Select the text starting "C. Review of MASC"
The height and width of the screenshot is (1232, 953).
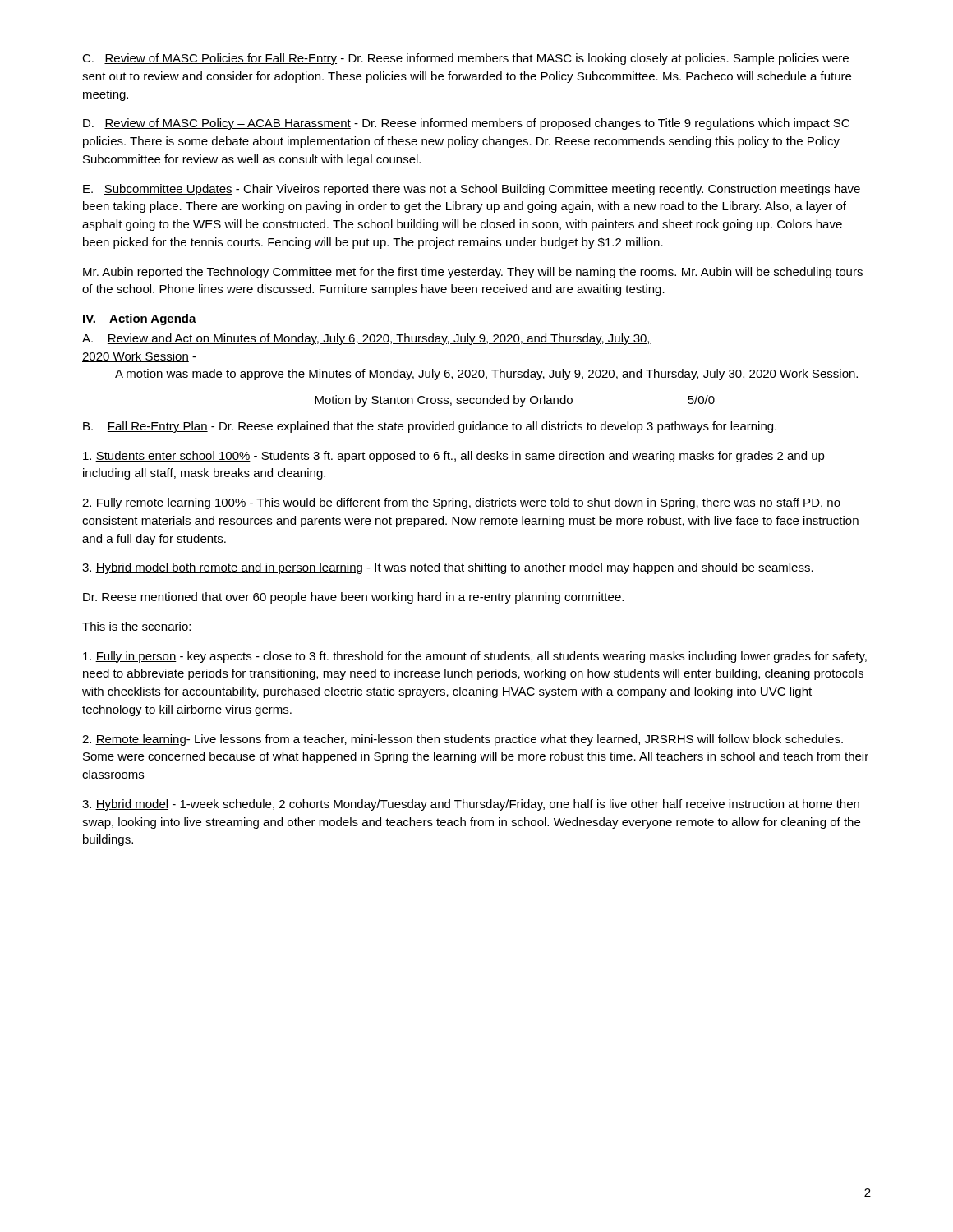pyautogui.click(x=467, y=76)
